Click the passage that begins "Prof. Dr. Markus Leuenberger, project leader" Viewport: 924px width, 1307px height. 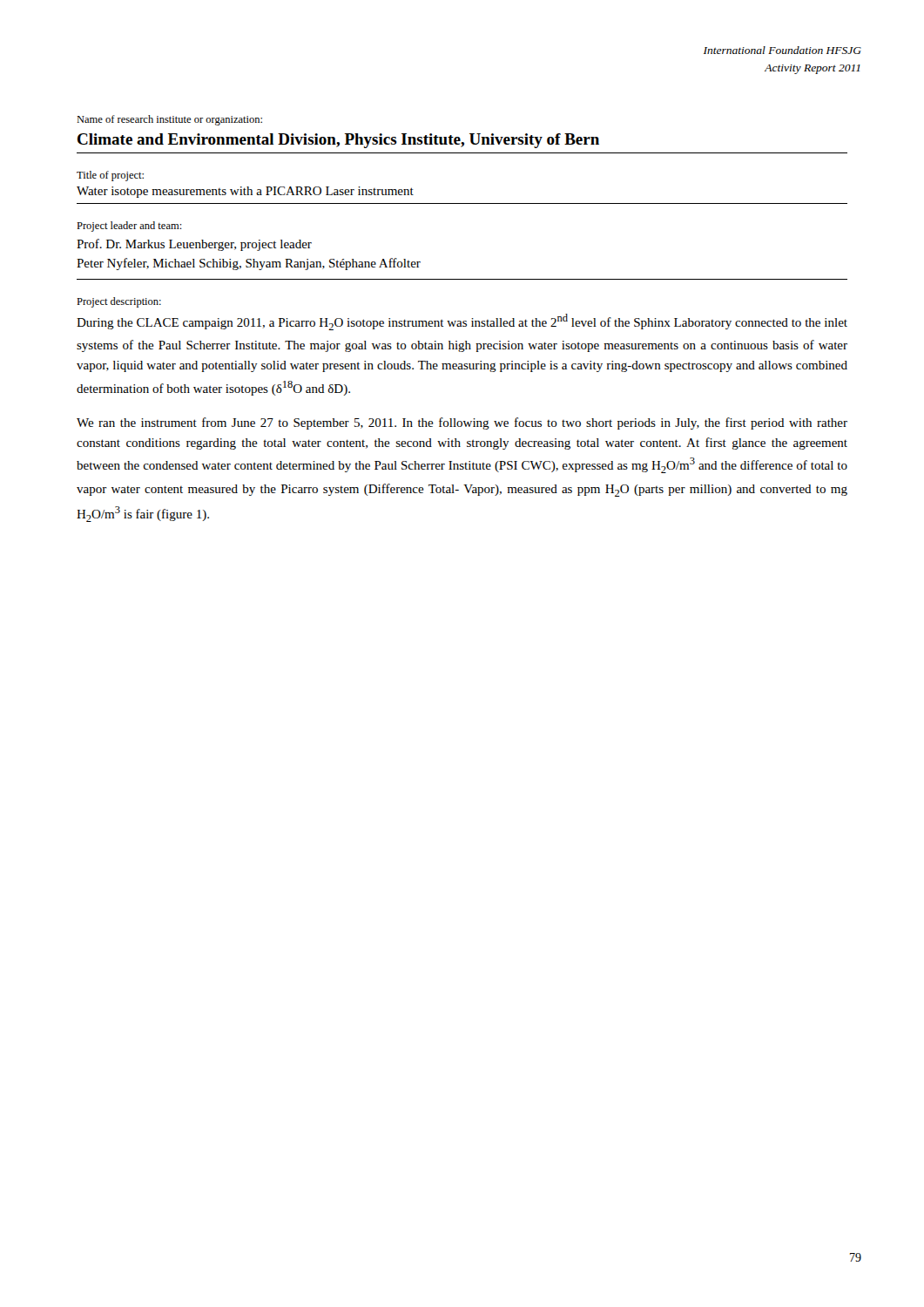(x=249, y=253)
